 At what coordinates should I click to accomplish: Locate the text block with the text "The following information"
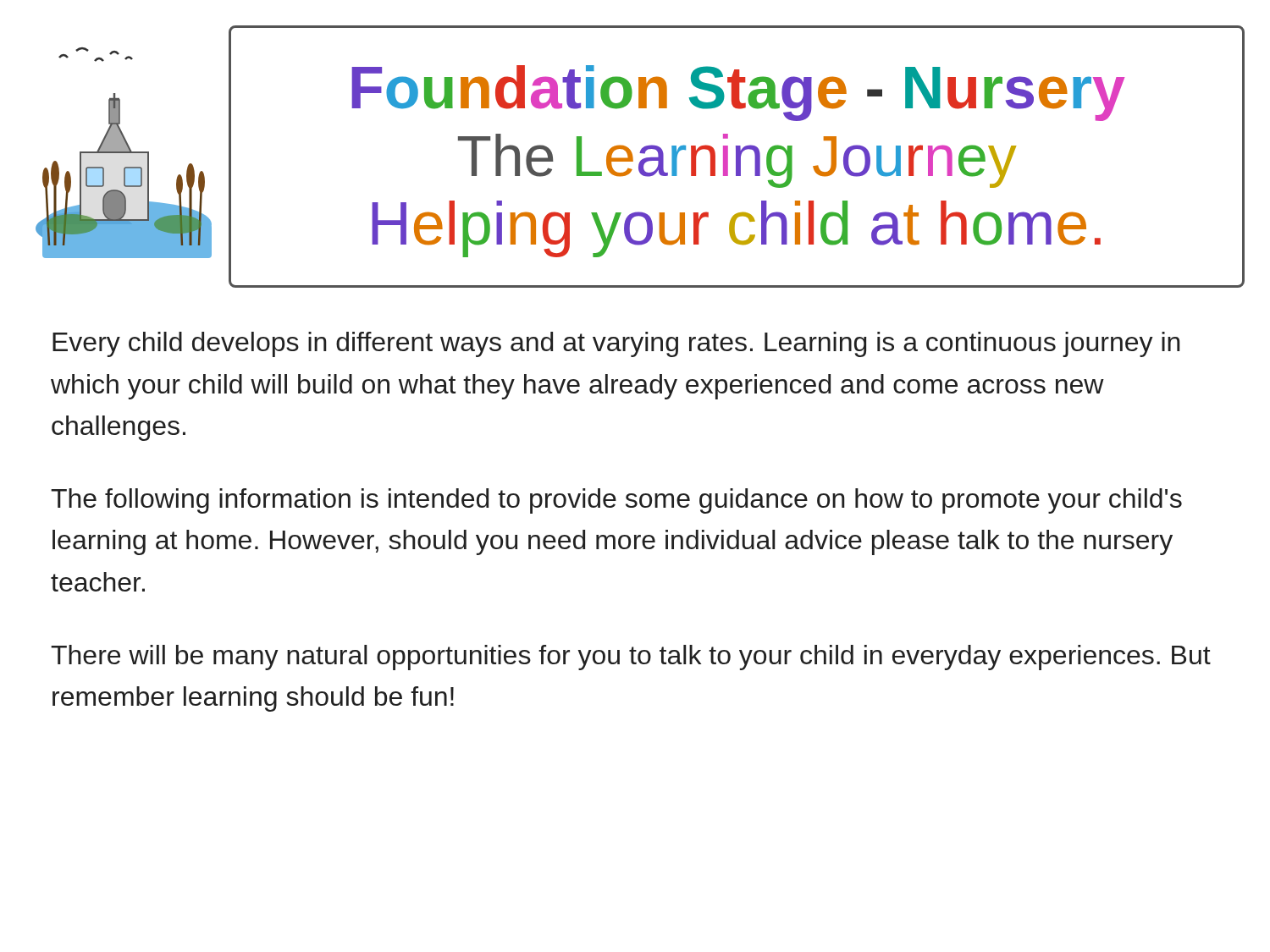617,540
